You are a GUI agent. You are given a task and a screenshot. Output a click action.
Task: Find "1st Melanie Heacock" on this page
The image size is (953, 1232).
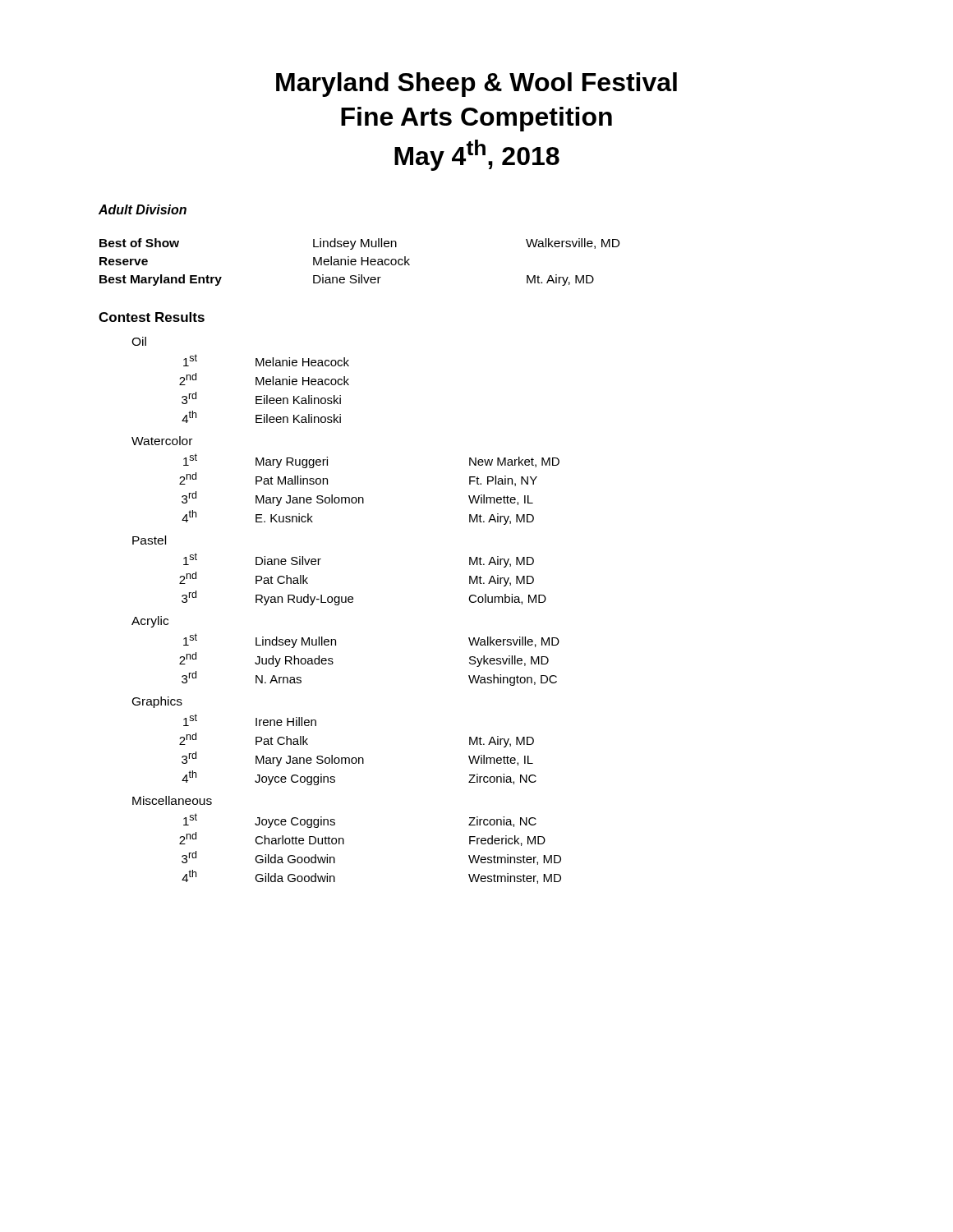tap(283, 361)
